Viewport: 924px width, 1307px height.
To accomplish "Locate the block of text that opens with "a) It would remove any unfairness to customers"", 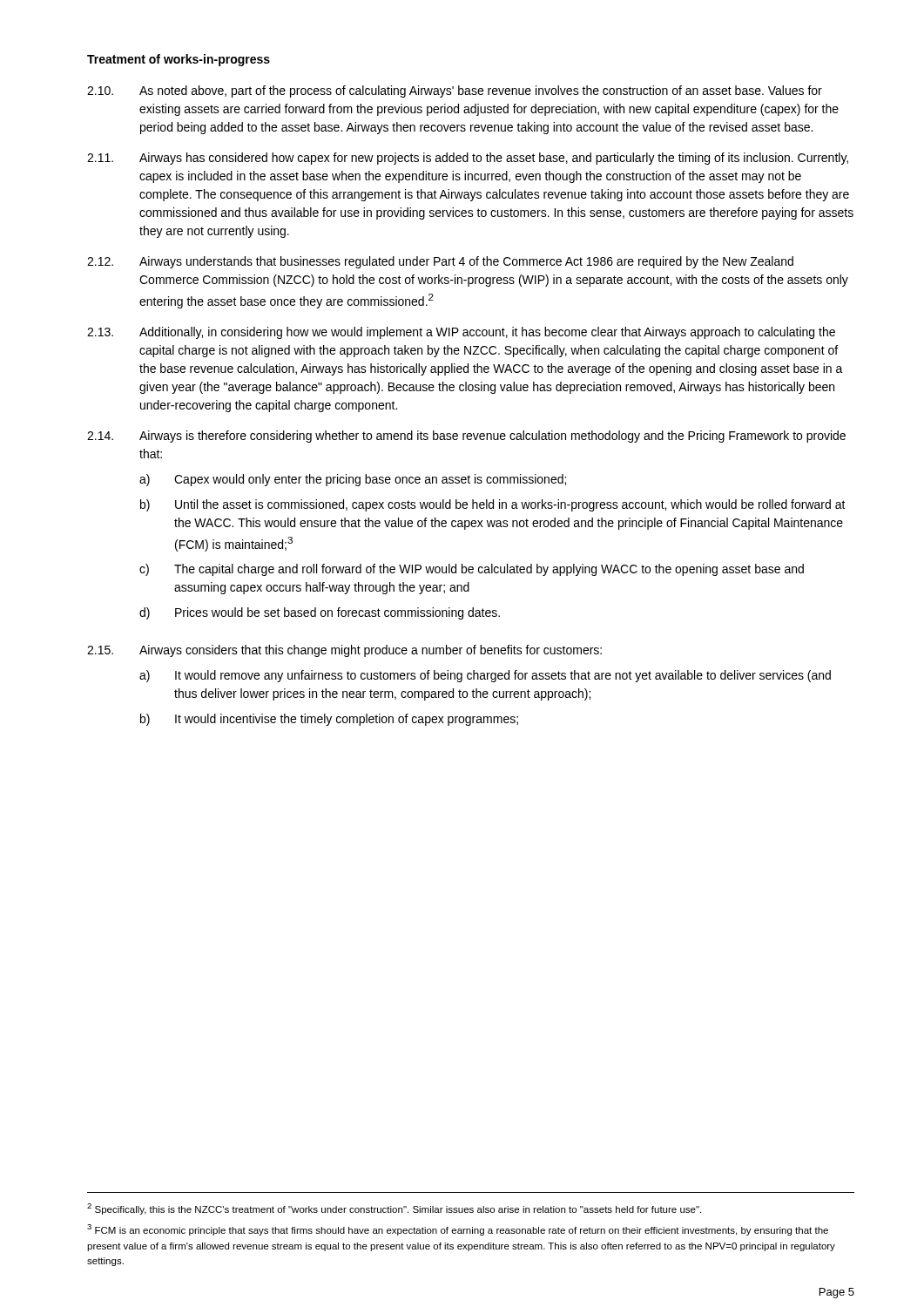I will [497, 685].
